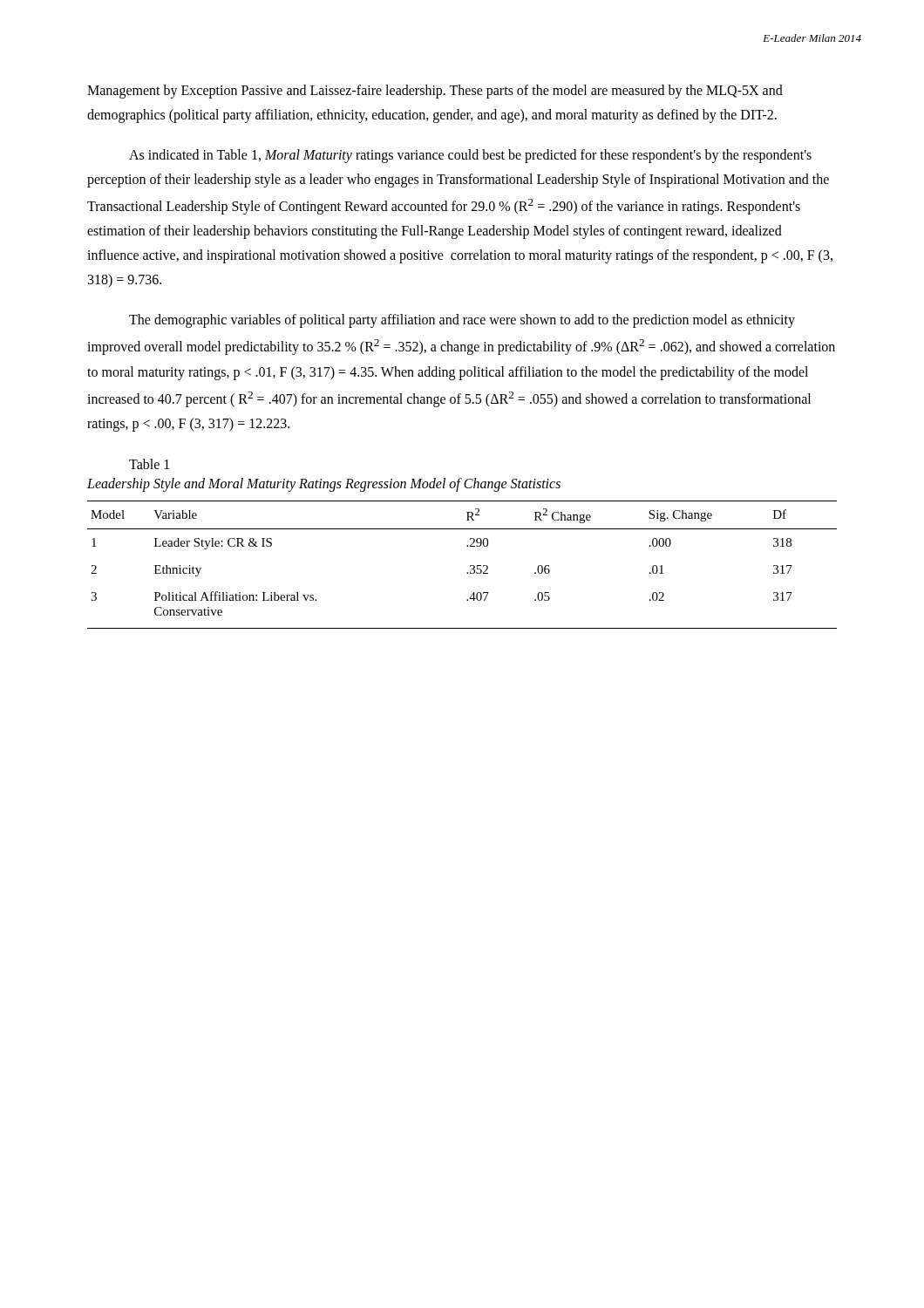Locate the text block with the text "The demographic variables of political party"

462,372
